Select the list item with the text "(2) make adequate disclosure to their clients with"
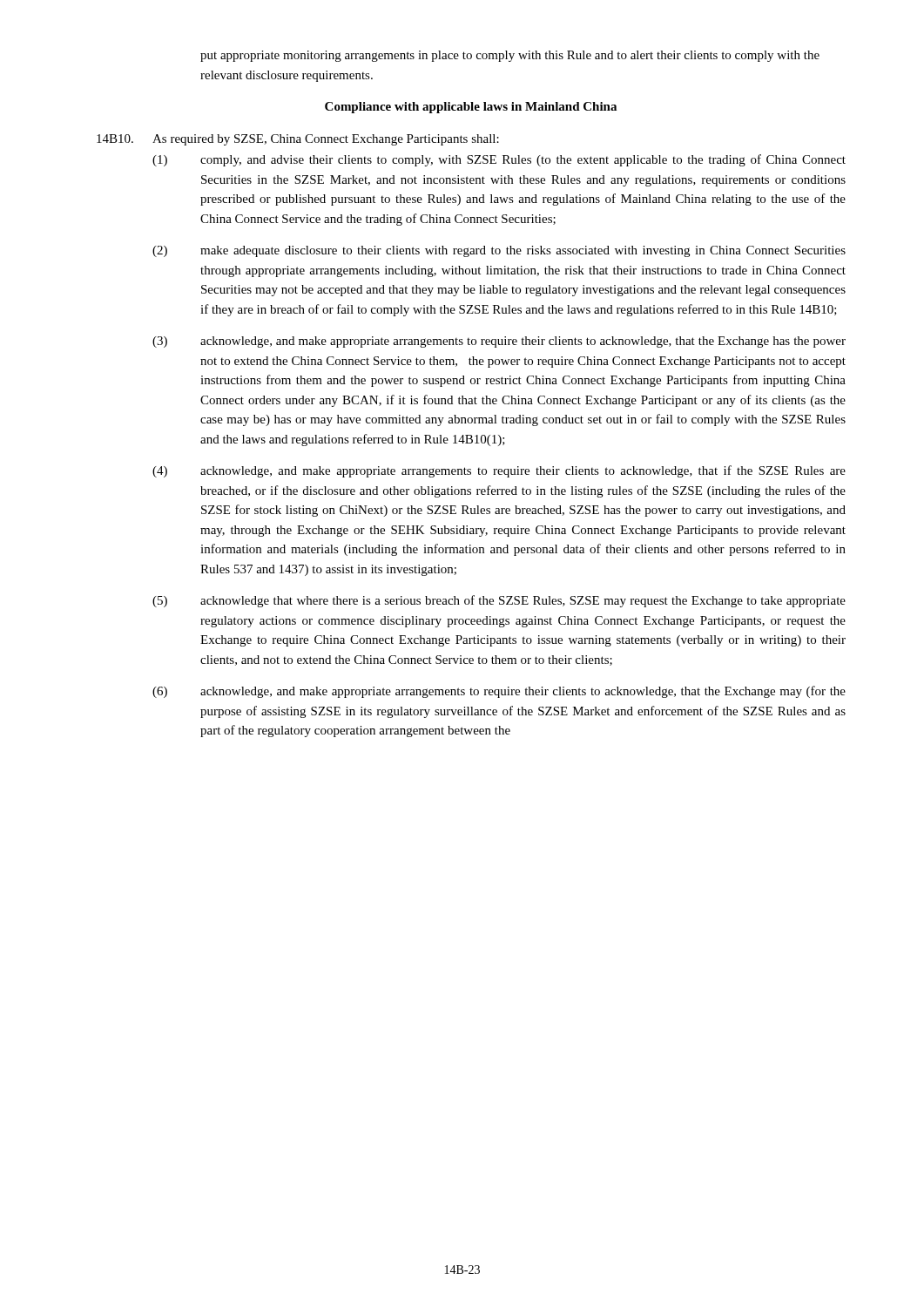The image size is (924, 1307). pos(499,280)
